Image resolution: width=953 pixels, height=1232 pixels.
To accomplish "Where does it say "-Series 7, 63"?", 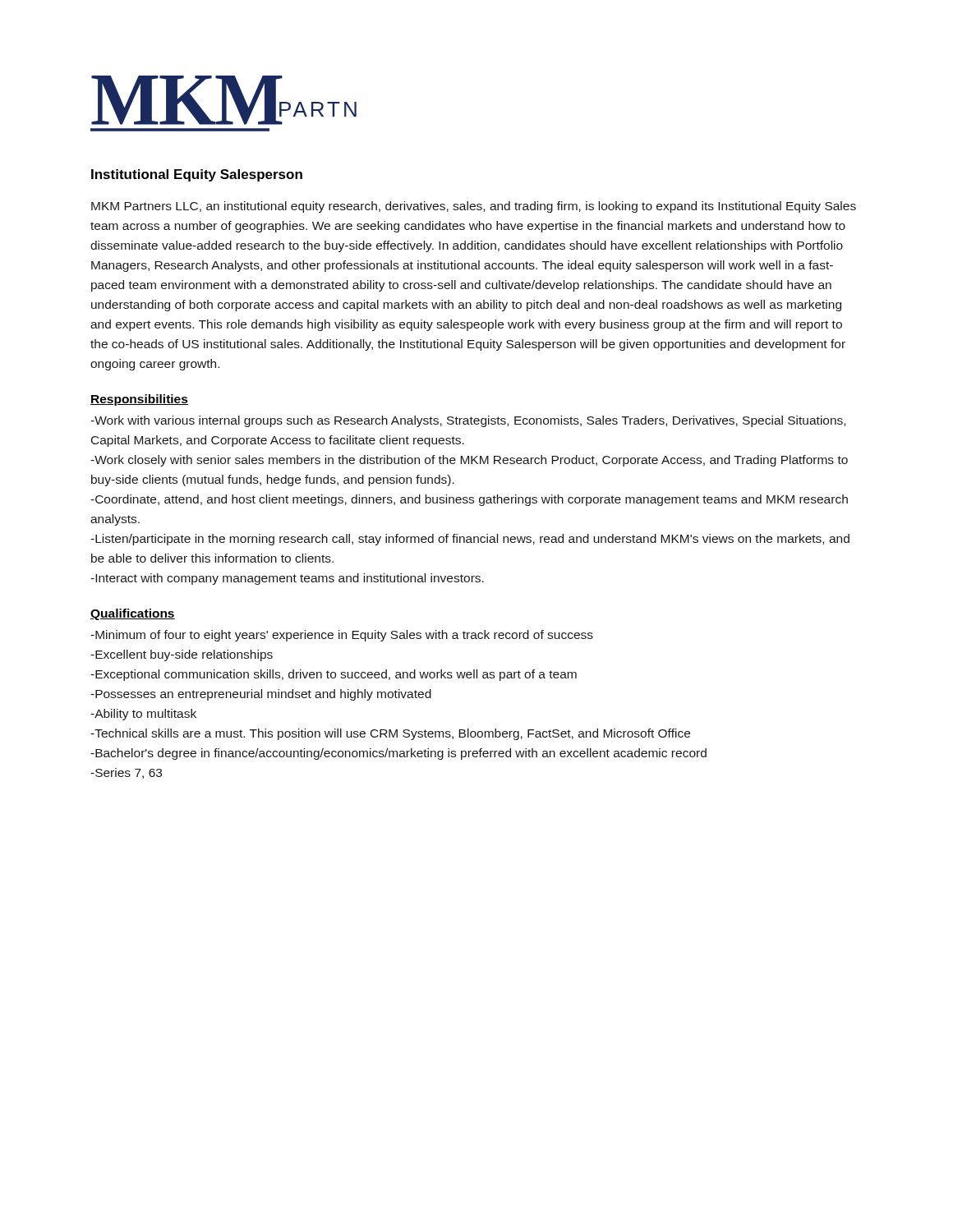I will [x=126, y=773].
